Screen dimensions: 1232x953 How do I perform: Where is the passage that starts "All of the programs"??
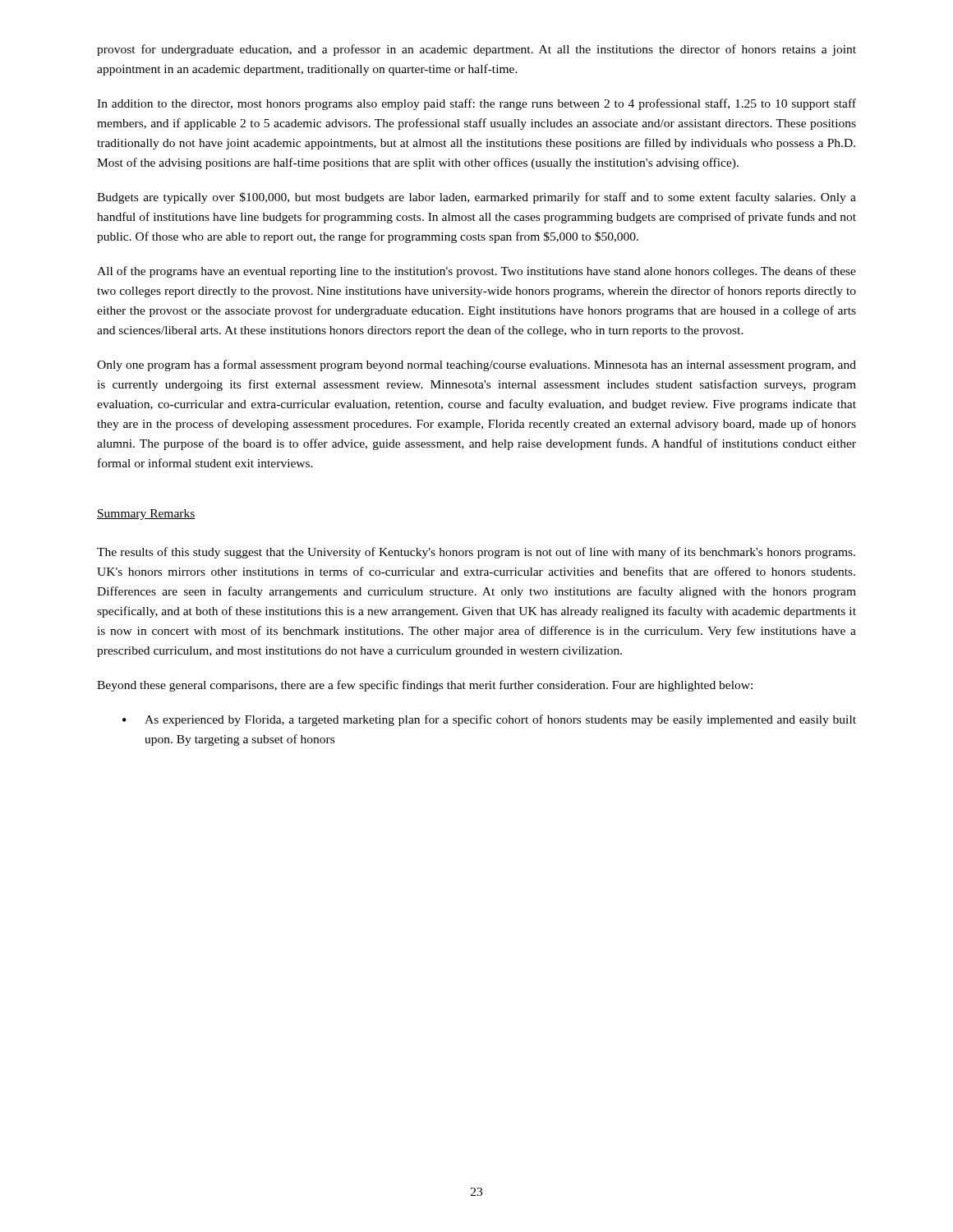pos(476,300)
